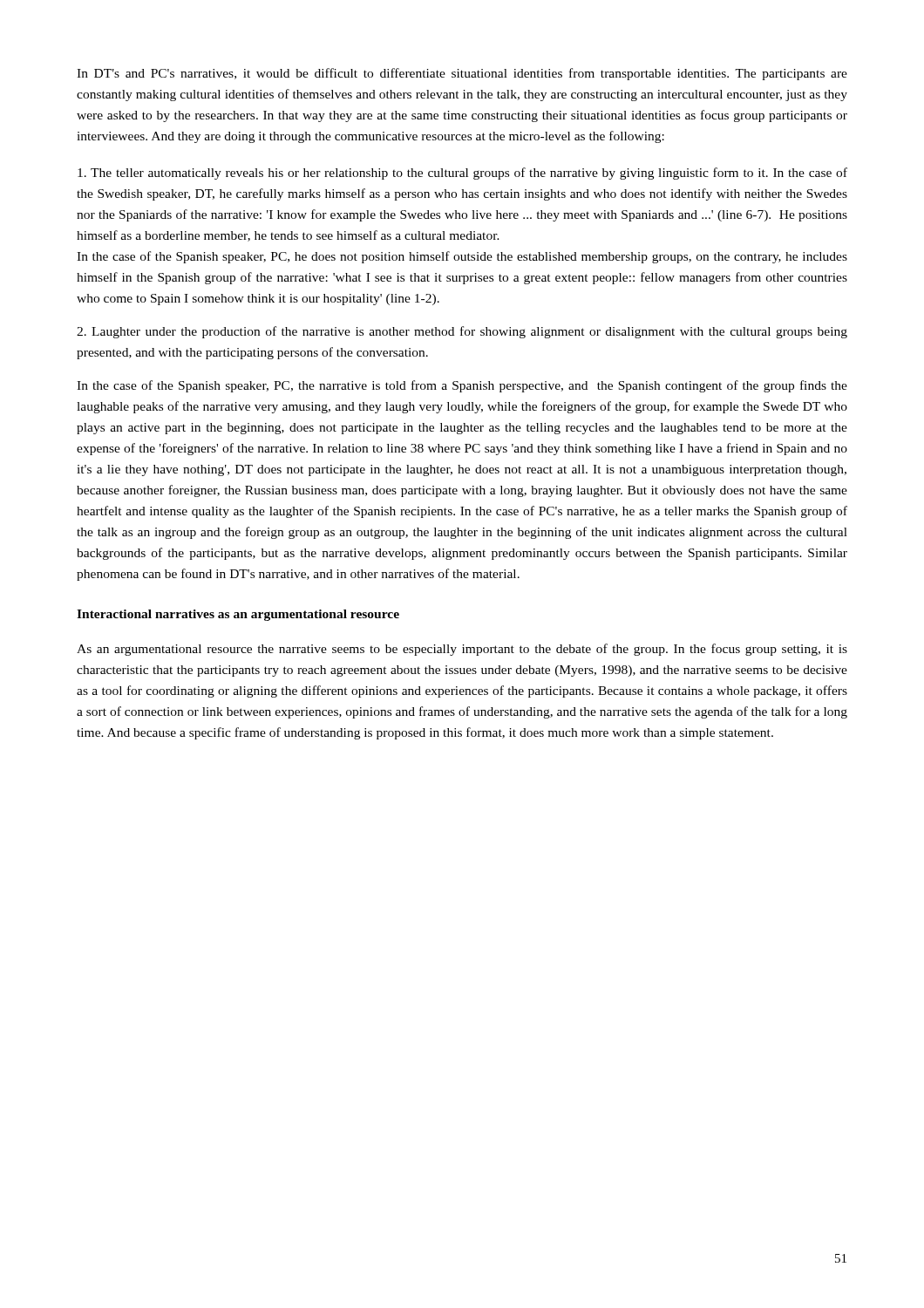Image resolution: width=924 pixels, height=1308 pixels.
Task: Find the element starting "In the case of the"
Action: click(x=462, y=480)
